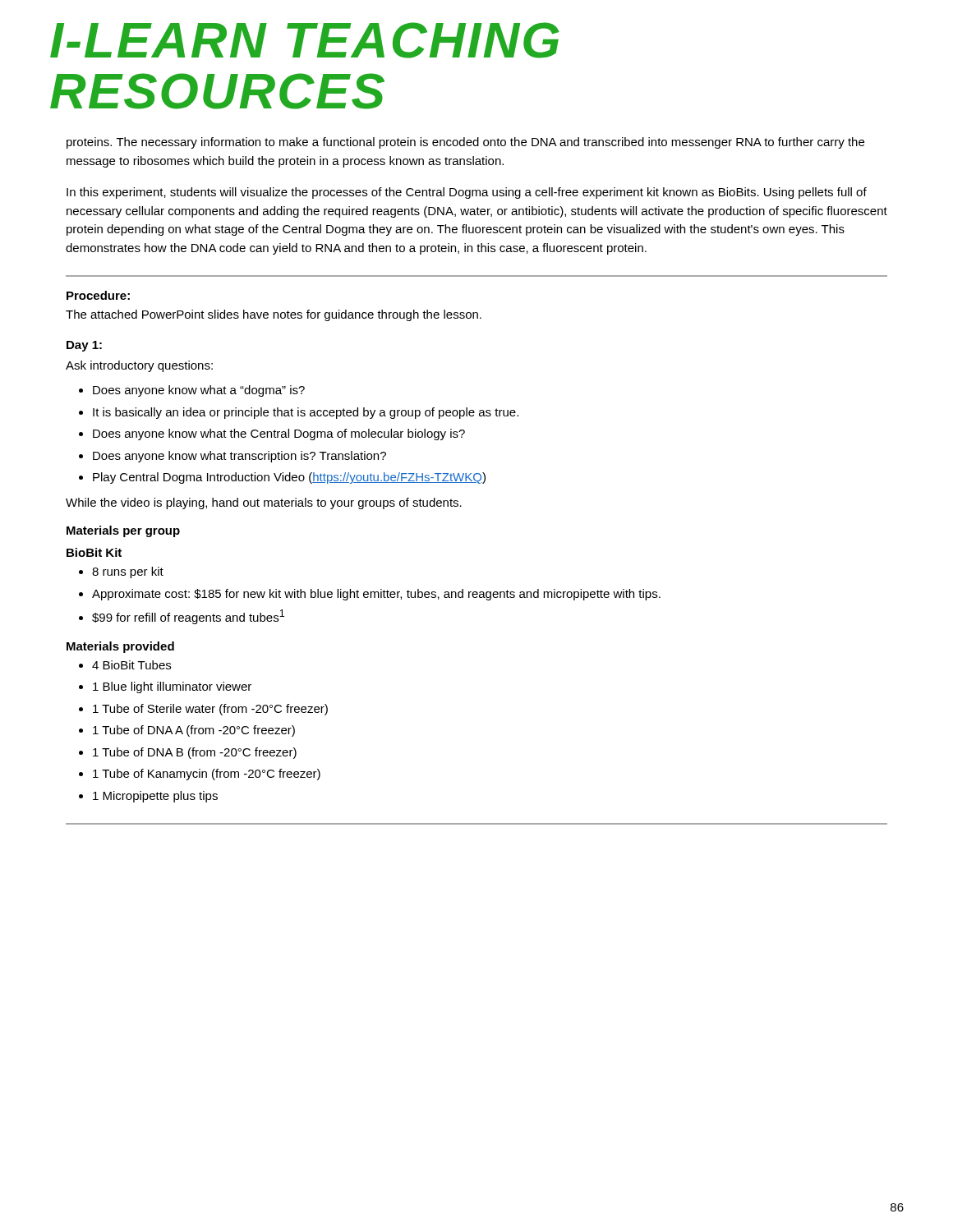The image size is (953, 1232).
Task: Find the list item that says "1 Micropipette plus tips"
Action: (155, 795)
